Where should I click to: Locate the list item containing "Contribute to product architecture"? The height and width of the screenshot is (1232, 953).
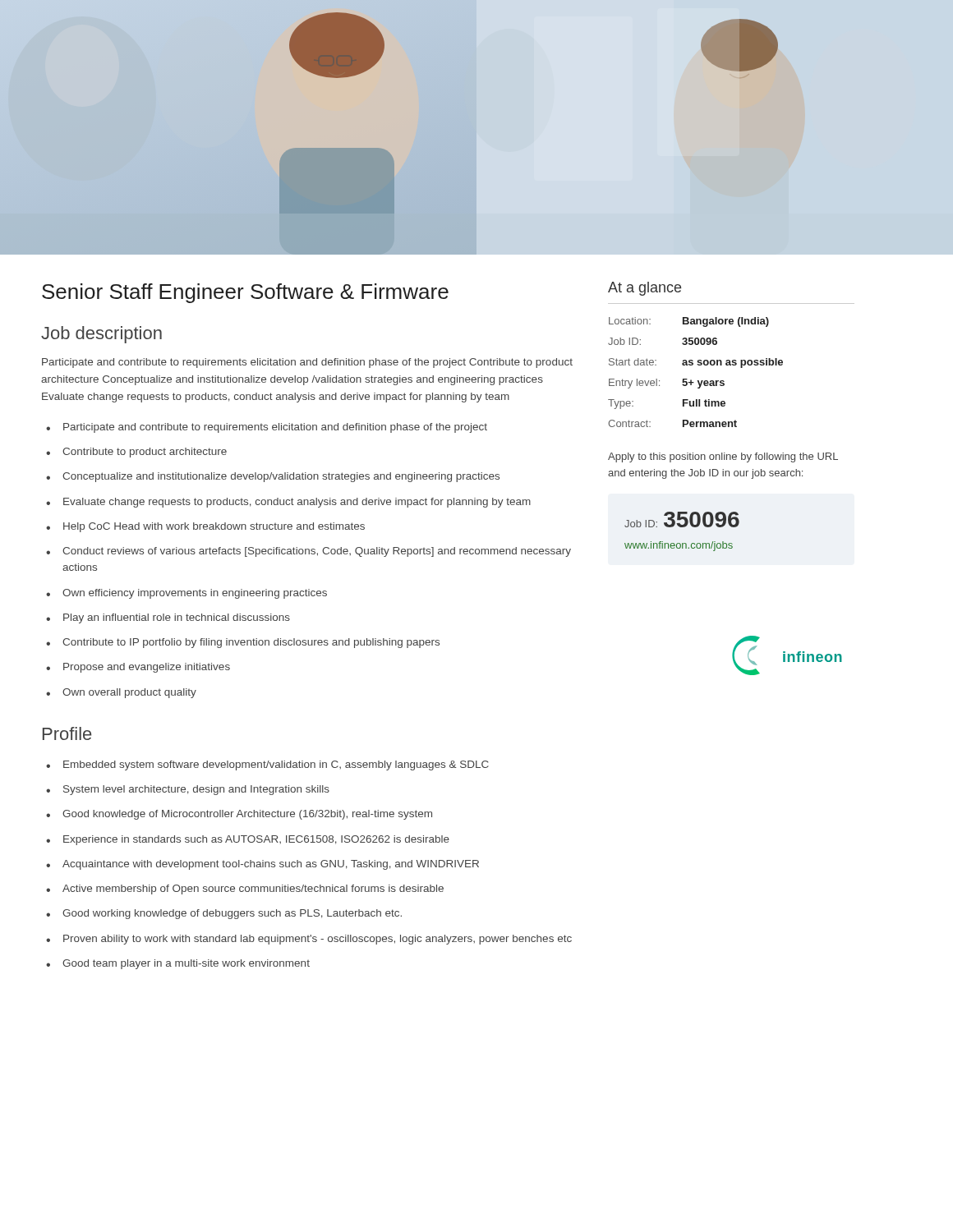(145, 451)
